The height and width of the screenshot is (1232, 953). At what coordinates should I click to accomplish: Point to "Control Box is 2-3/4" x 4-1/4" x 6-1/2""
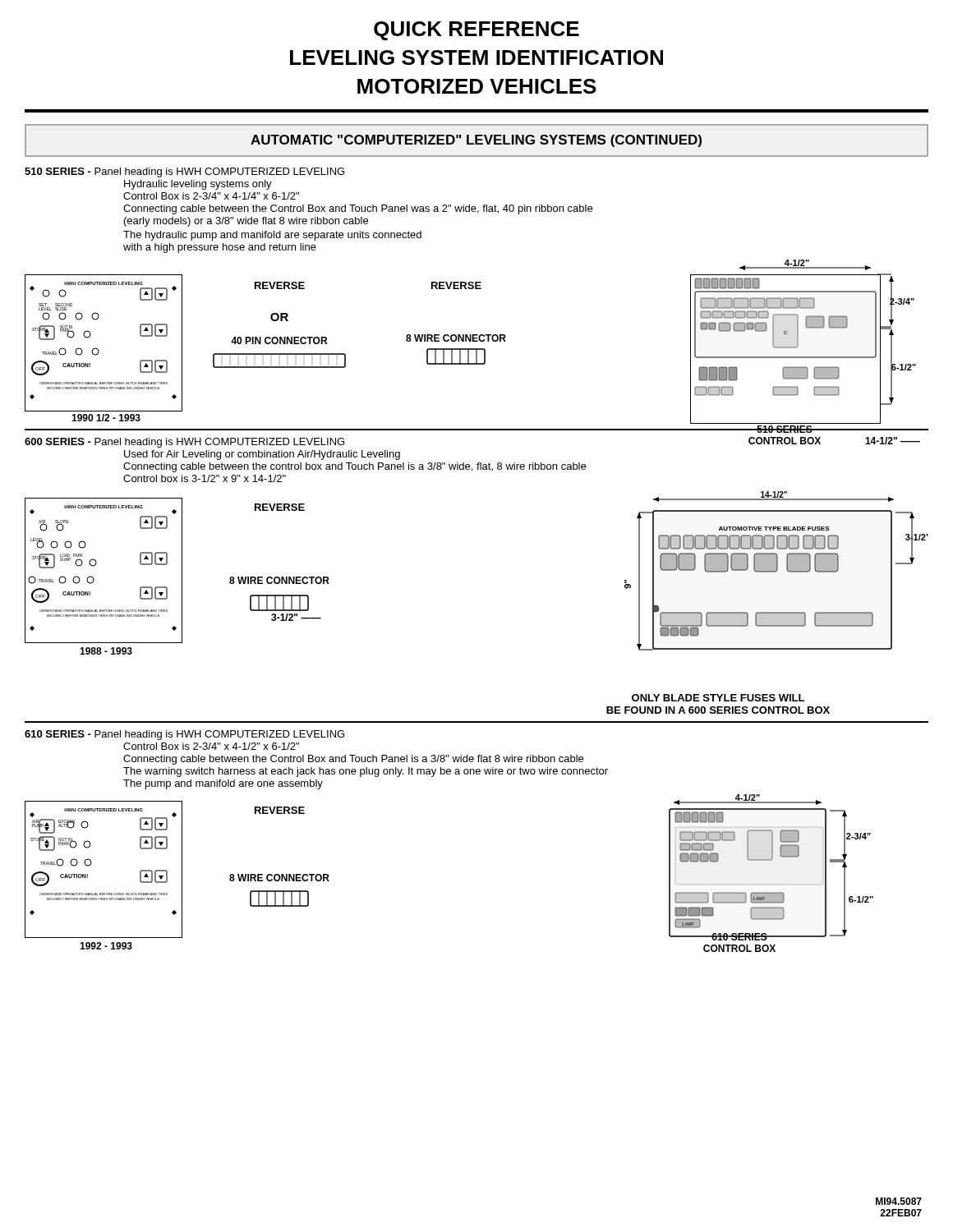point(211,196)
